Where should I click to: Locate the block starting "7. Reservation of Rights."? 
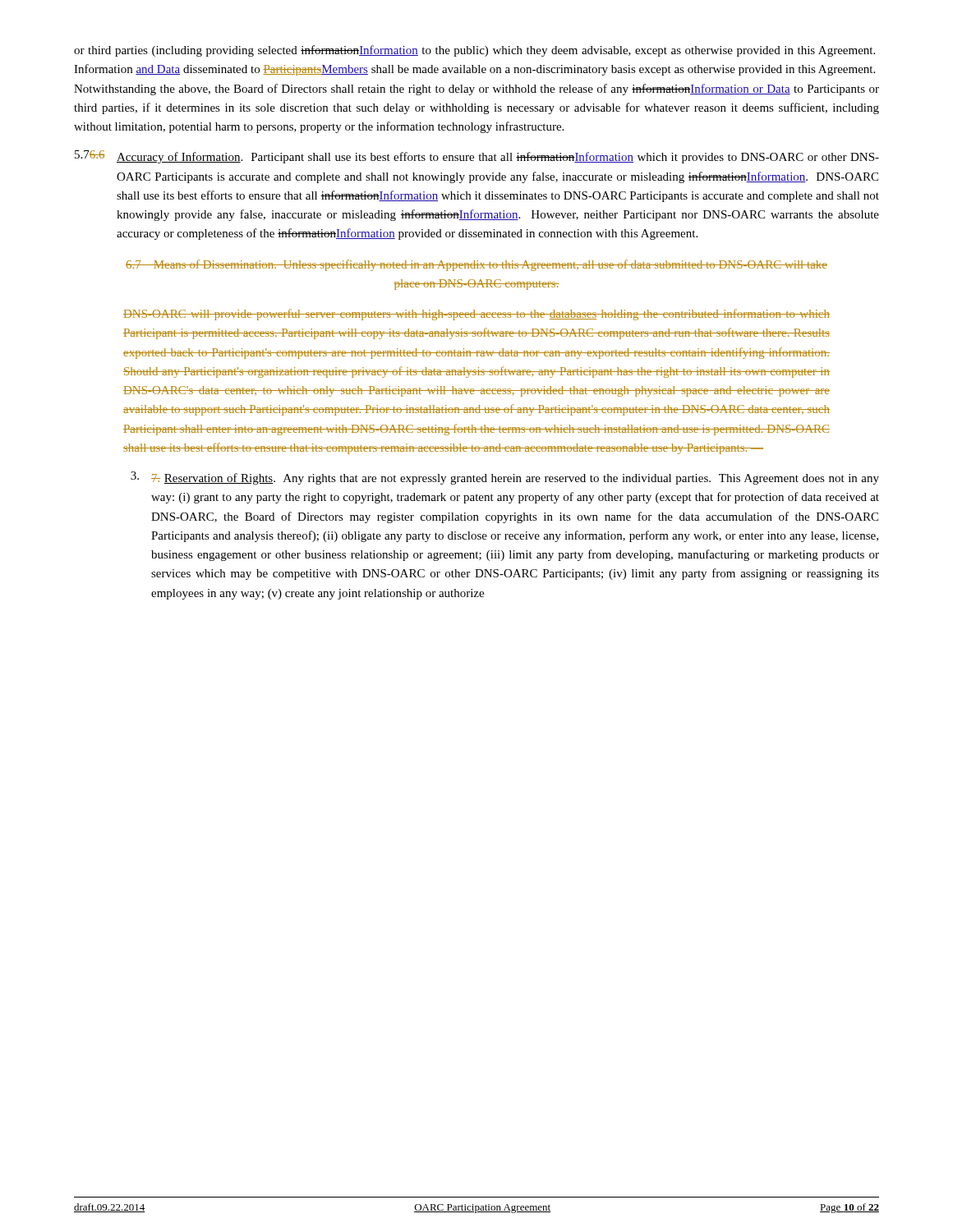pyautogui.click(x=476, y=536)
